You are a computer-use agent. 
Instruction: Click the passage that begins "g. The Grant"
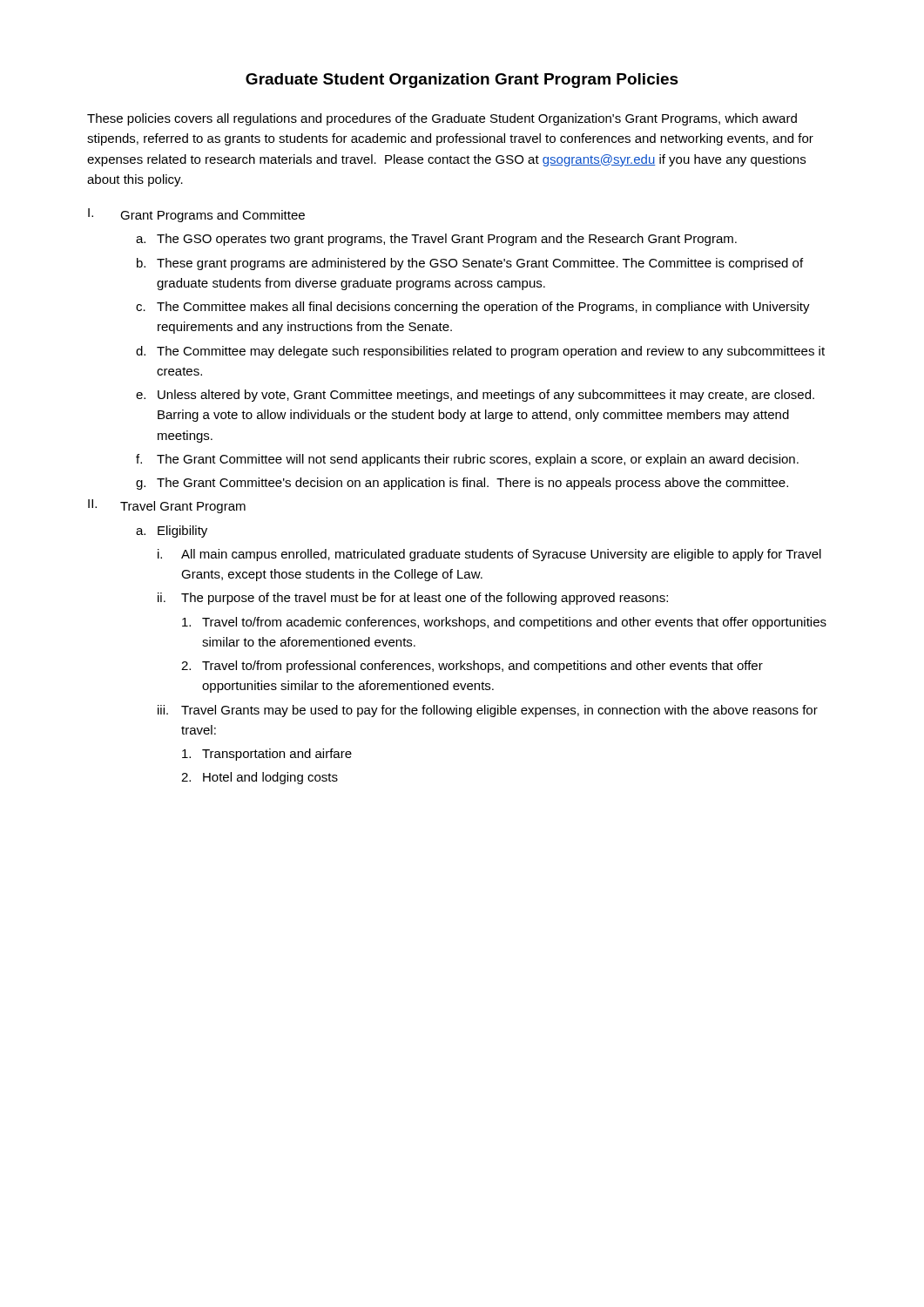(x=463, y=482)
